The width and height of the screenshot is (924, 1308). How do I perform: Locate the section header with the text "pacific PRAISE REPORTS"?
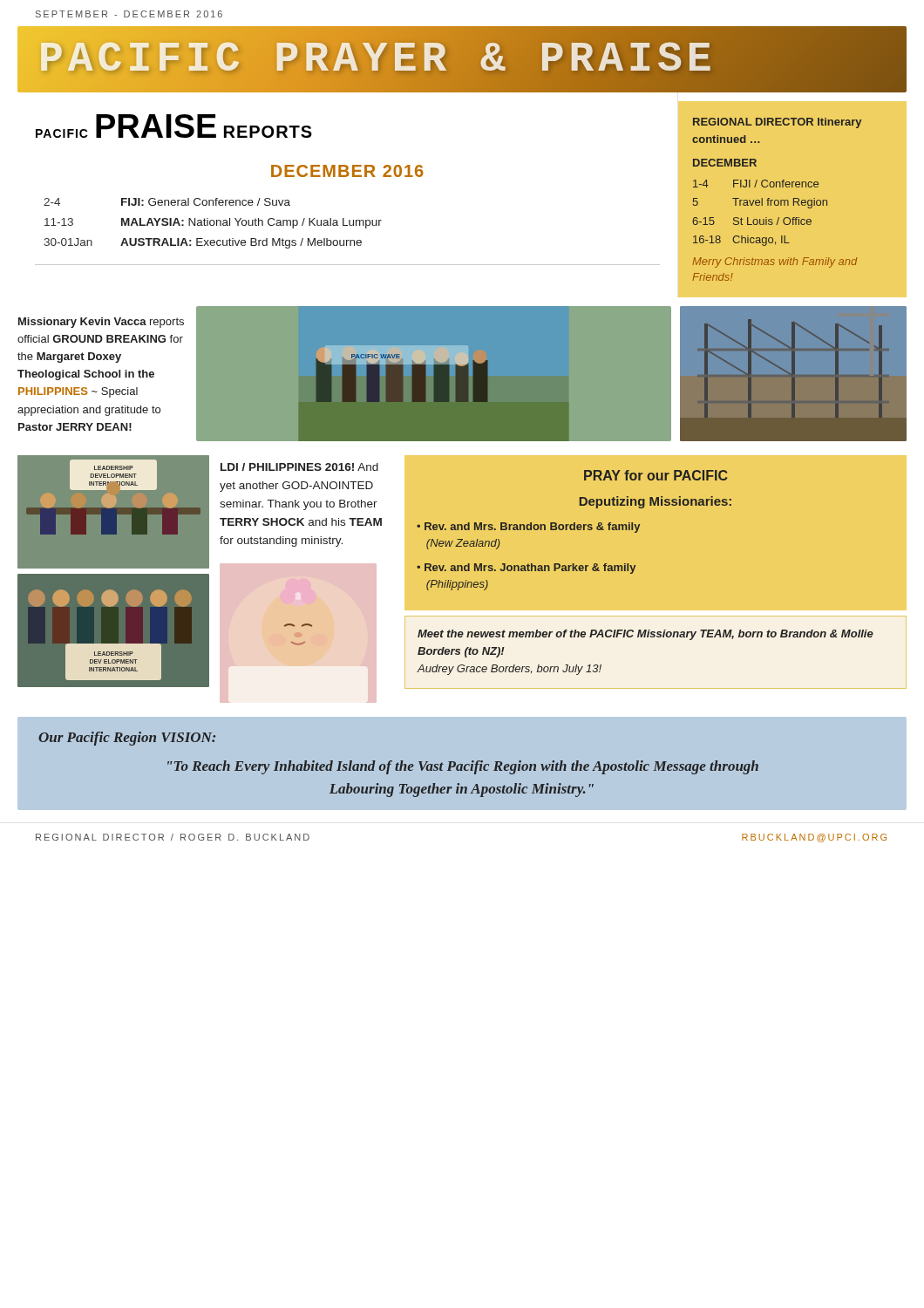pyautogui.click(x=174, y=127)
